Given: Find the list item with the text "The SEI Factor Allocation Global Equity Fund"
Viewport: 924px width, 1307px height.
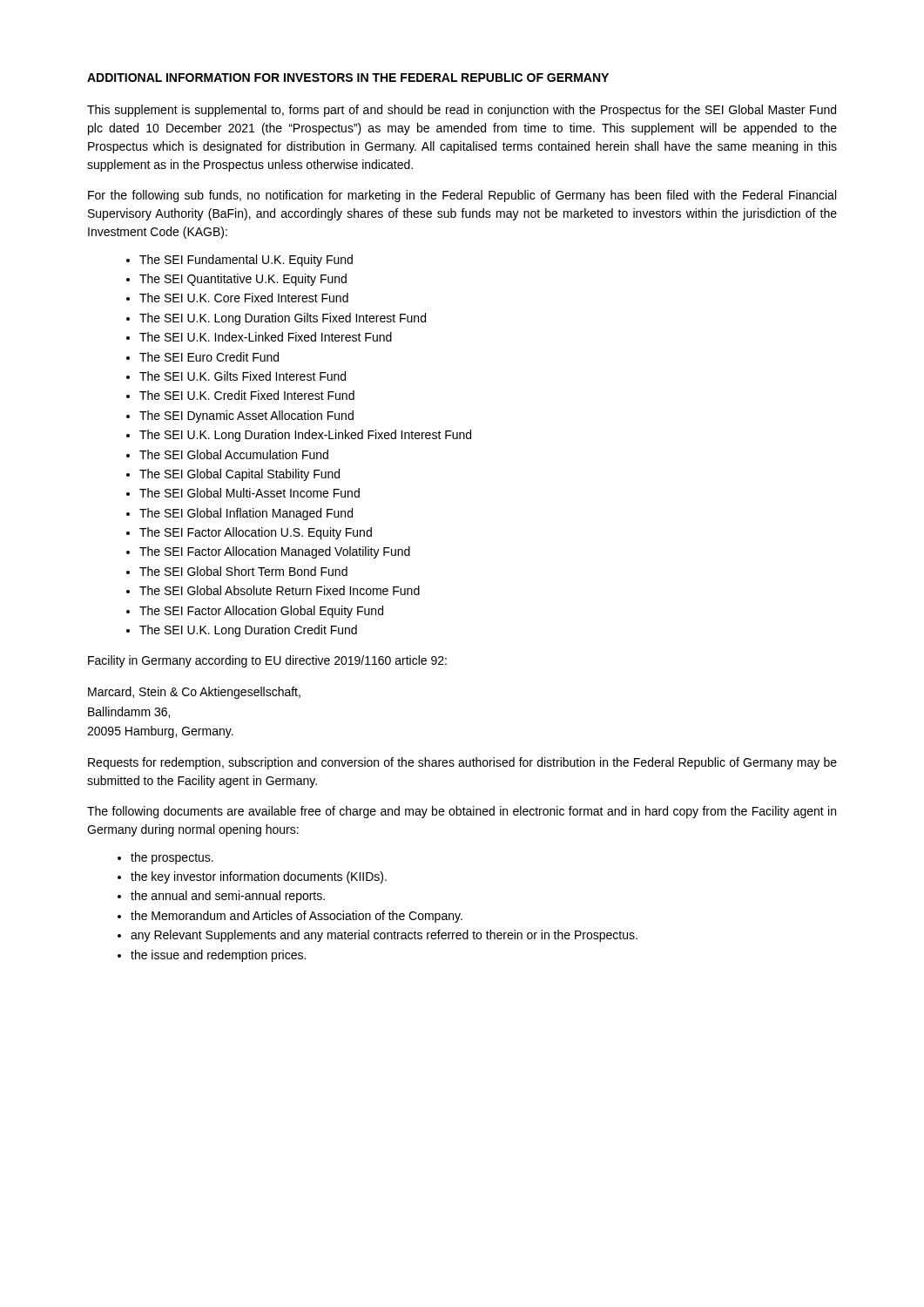Looking at the screenshot, I should (262, 610).
